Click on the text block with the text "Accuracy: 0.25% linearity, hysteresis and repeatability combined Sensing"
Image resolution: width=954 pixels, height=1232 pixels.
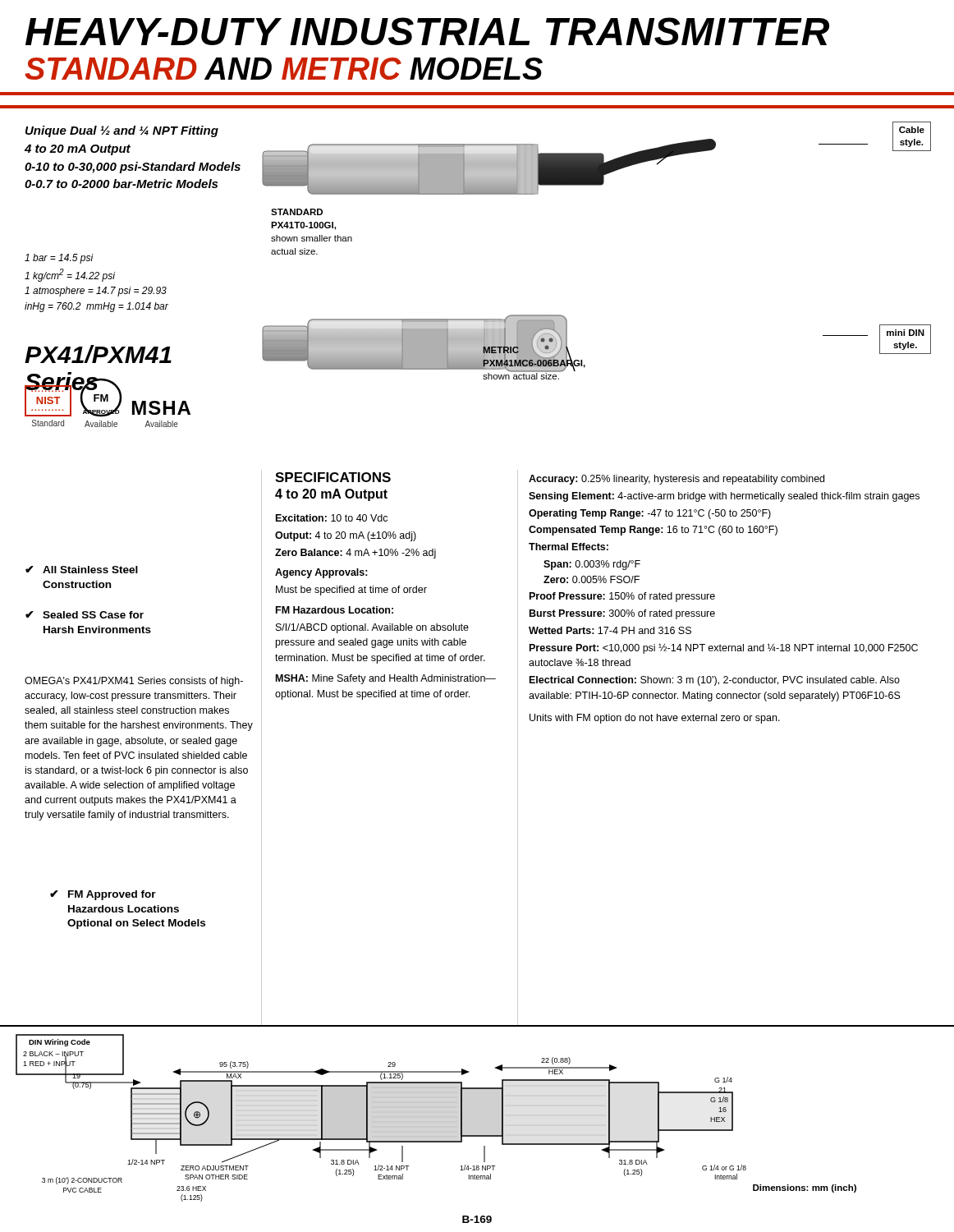[x=677, y=480]
